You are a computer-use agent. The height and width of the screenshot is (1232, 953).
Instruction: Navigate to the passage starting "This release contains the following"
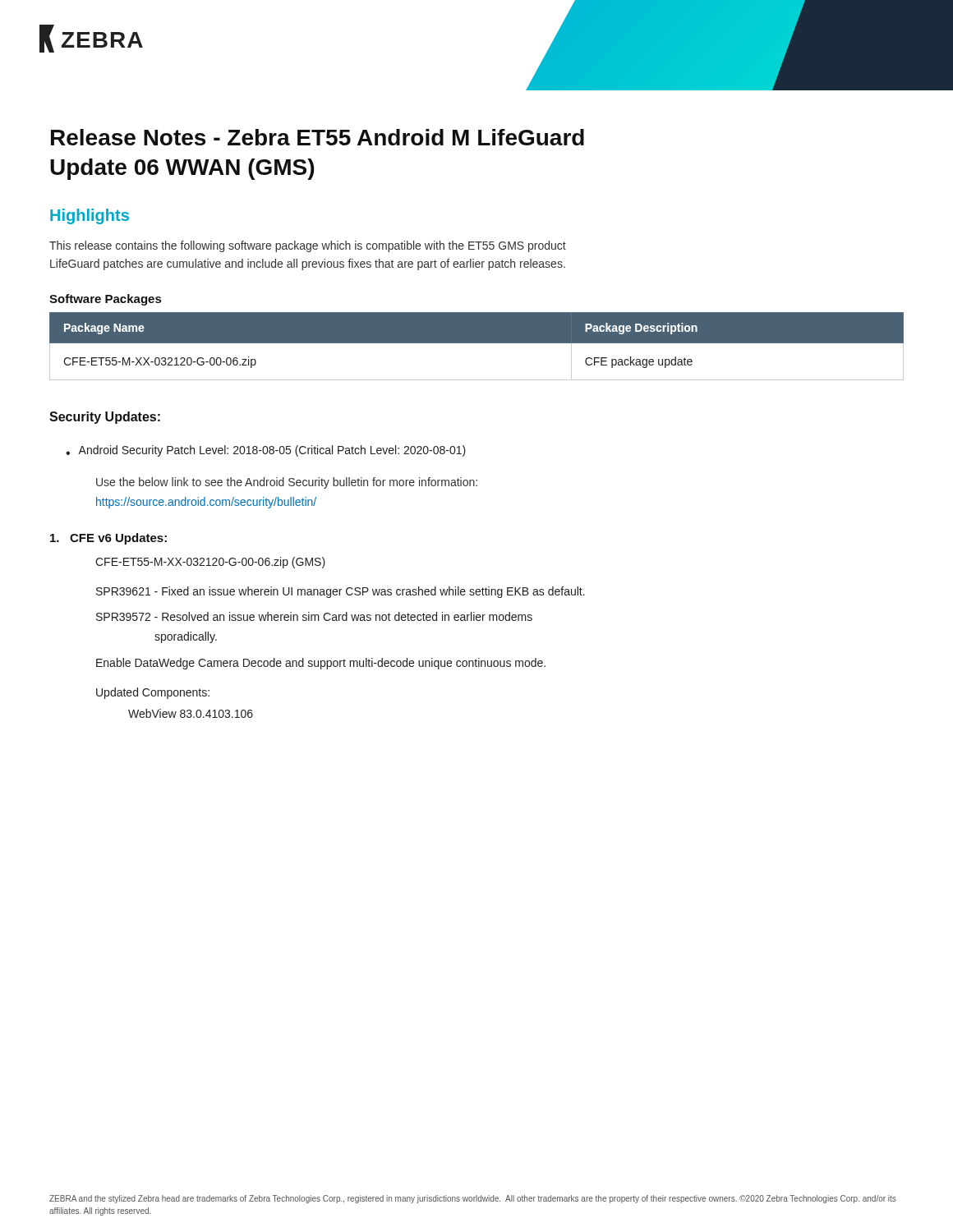pyautogui.click(x=308, y=255)
